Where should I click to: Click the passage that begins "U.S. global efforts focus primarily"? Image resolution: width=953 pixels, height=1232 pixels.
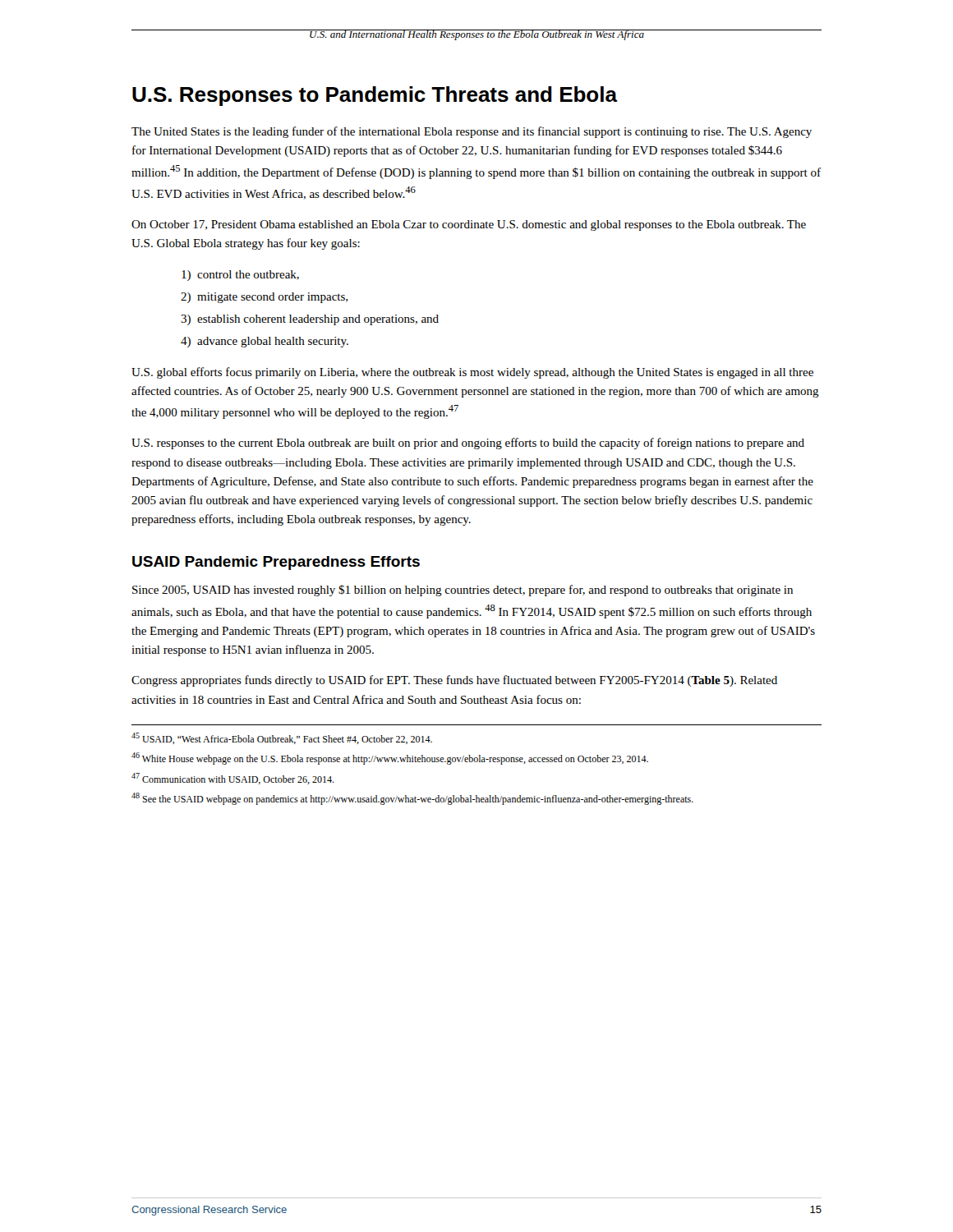[x=475, y=392]
